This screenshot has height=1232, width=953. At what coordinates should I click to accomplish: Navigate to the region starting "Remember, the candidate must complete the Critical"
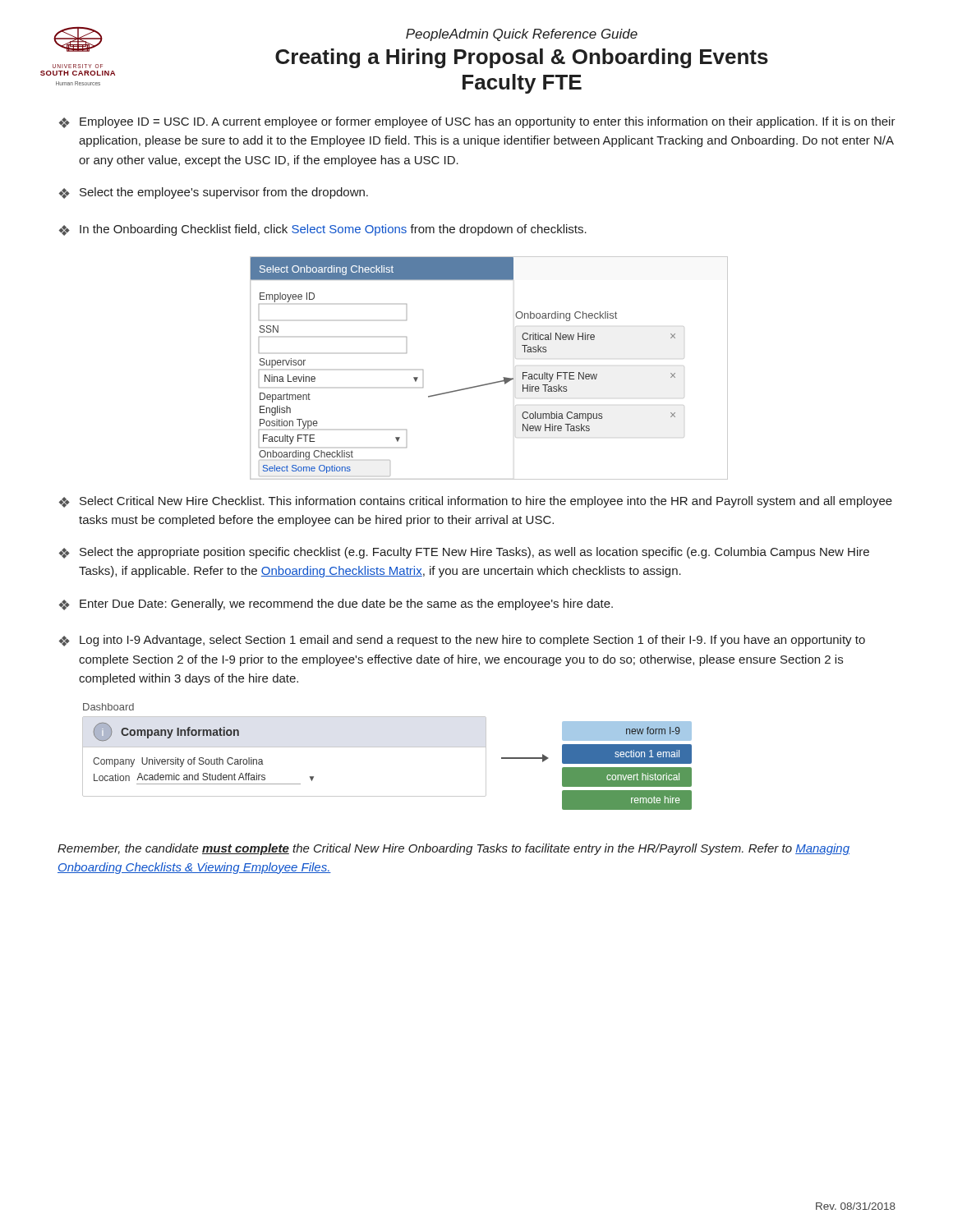(453, 857)
